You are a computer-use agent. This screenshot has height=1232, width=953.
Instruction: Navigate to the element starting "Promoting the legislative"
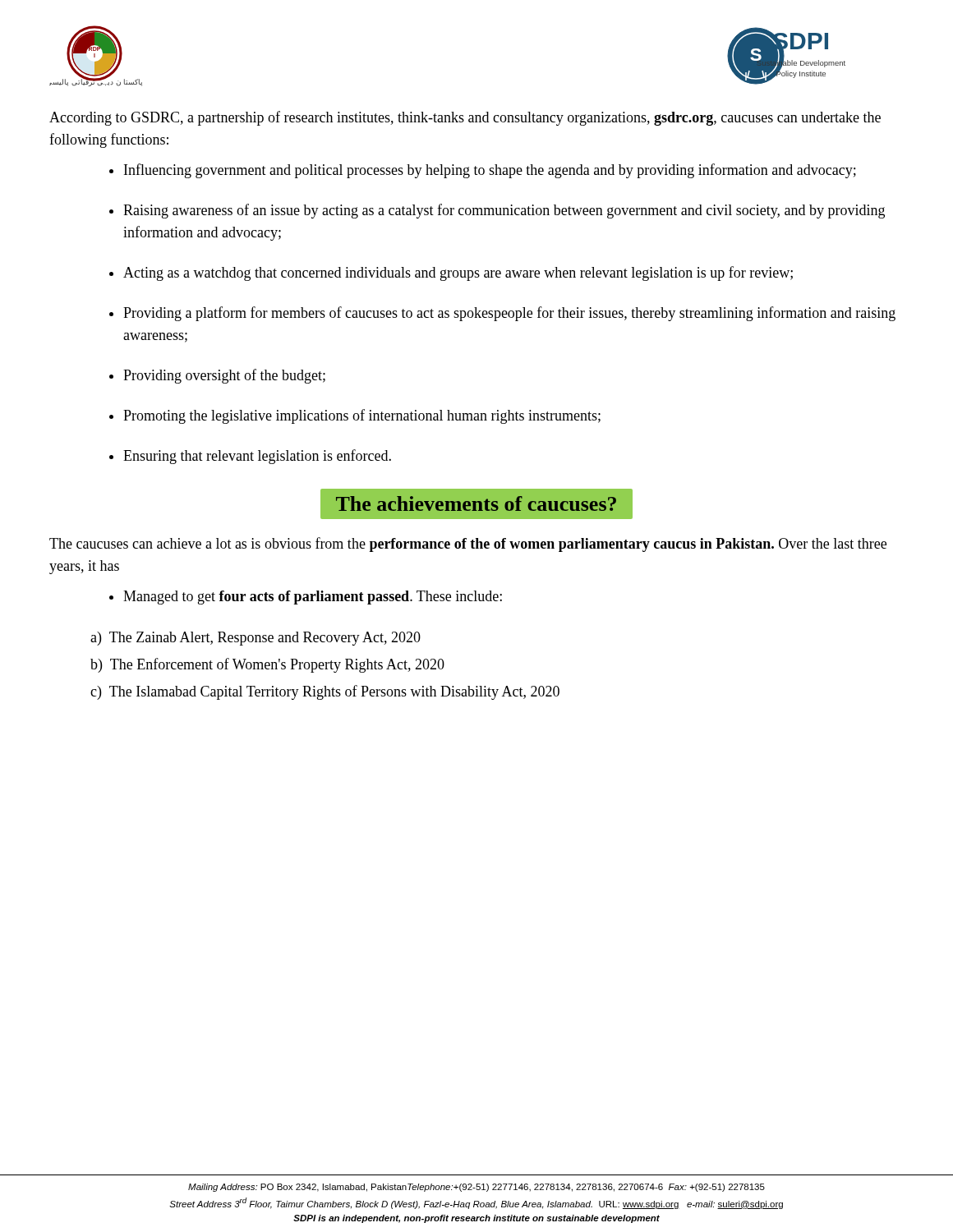click(x=362, y=416)
